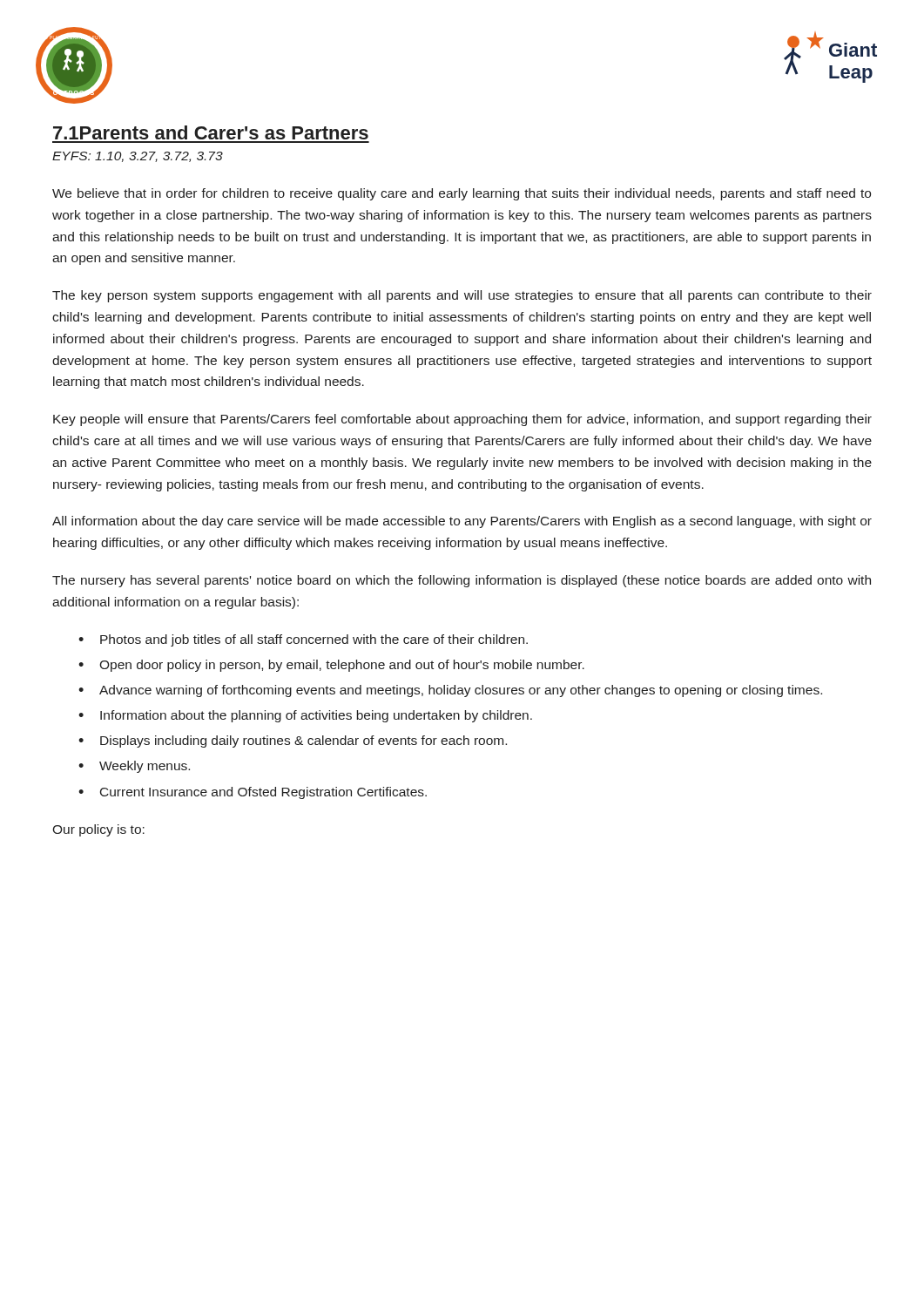
Task: Click on the list item containing "• Information about the planning of"
Action: (x=306, y=716)
